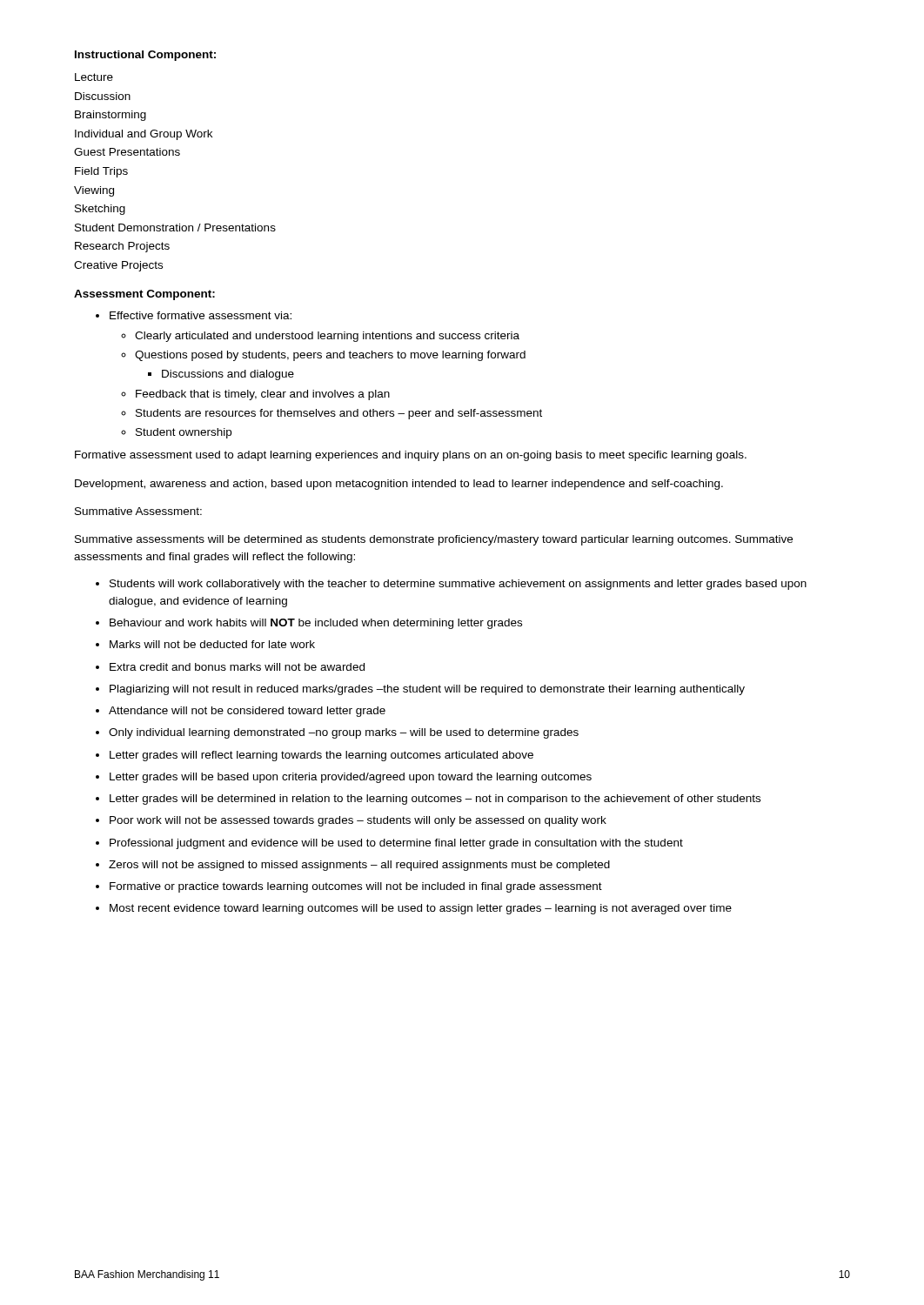The height and width of the screenshot is (1305, 924).
Task: Locate the list item that says "Extra credit and bonus marks"
Action: [237, 666]
